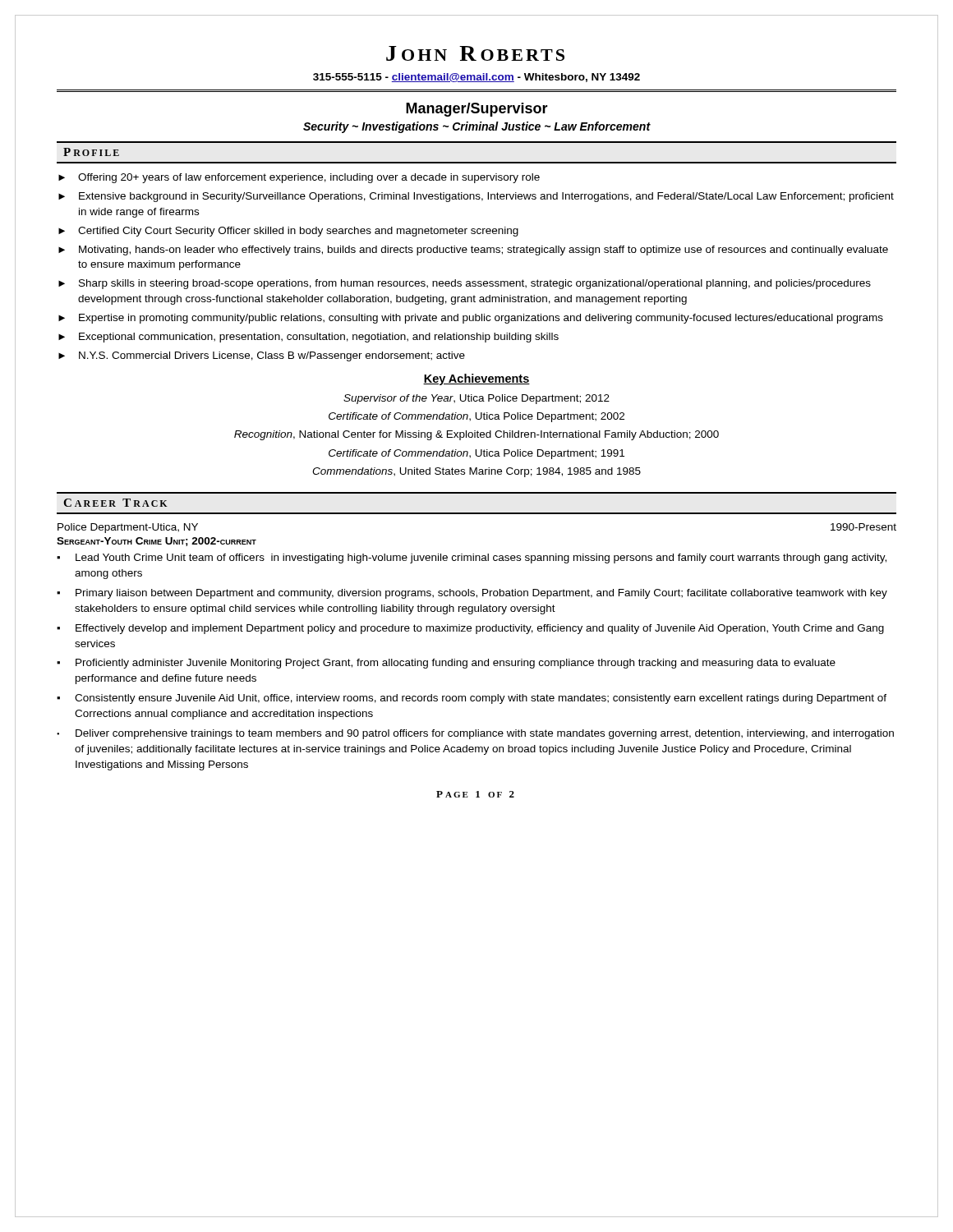Find the block on this page that starts "►Expertise in promoting community/public"
This screenshot has height=1232, width=953.
click(x=470, y=318)
